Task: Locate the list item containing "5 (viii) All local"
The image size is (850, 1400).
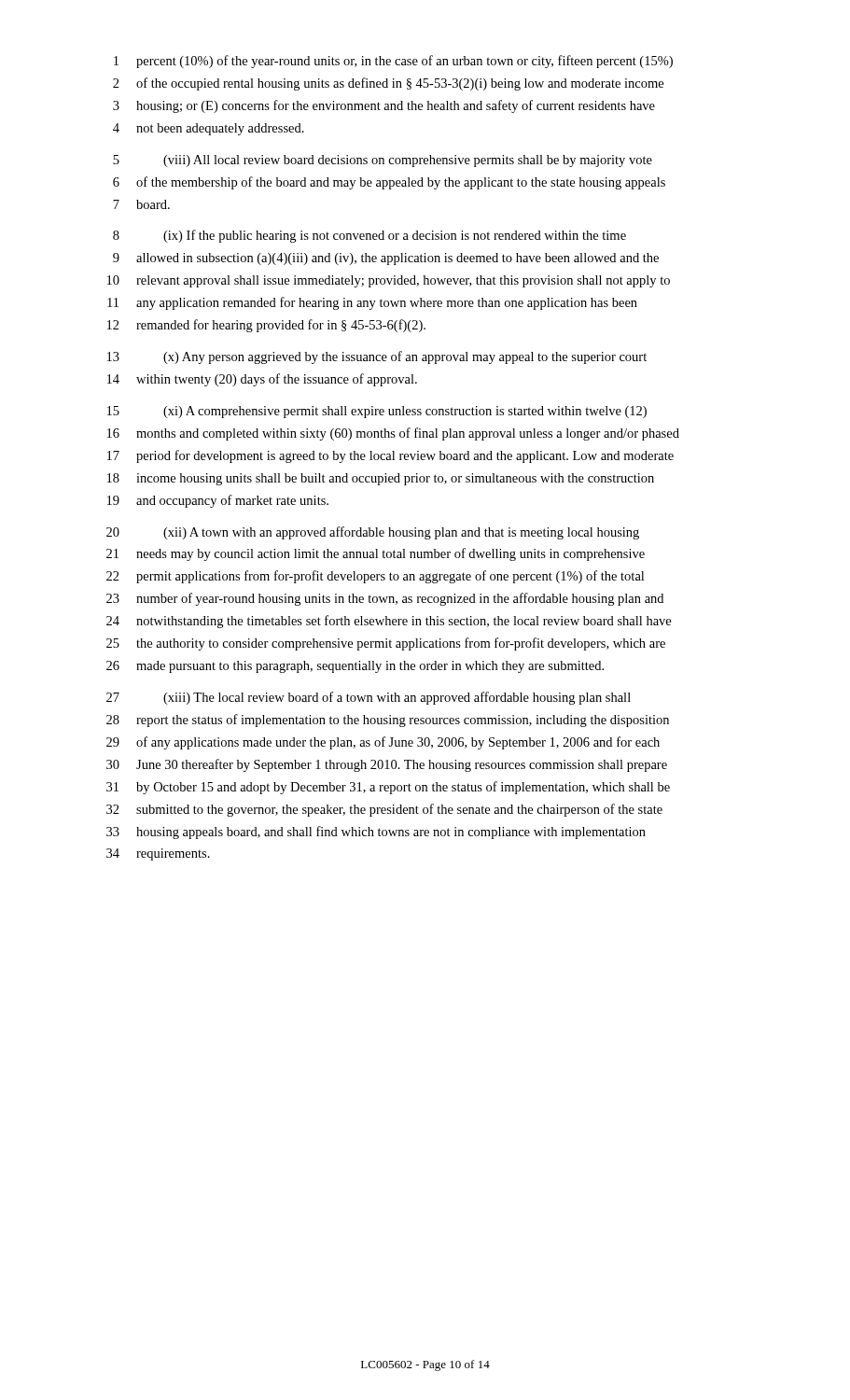Action: tap(425, 160)
